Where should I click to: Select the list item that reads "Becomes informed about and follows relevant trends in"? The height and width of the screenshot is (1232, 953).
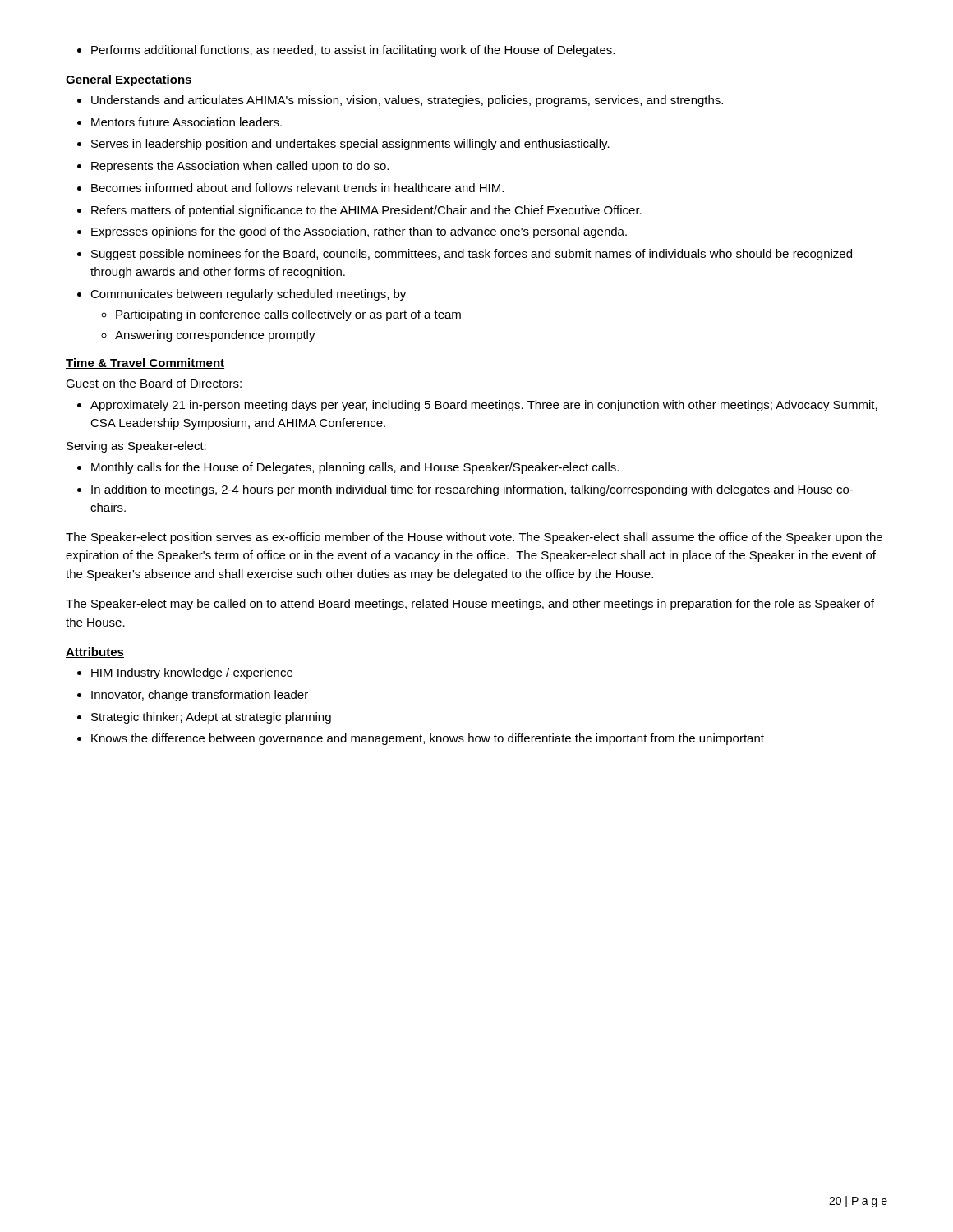click(489, 188)
